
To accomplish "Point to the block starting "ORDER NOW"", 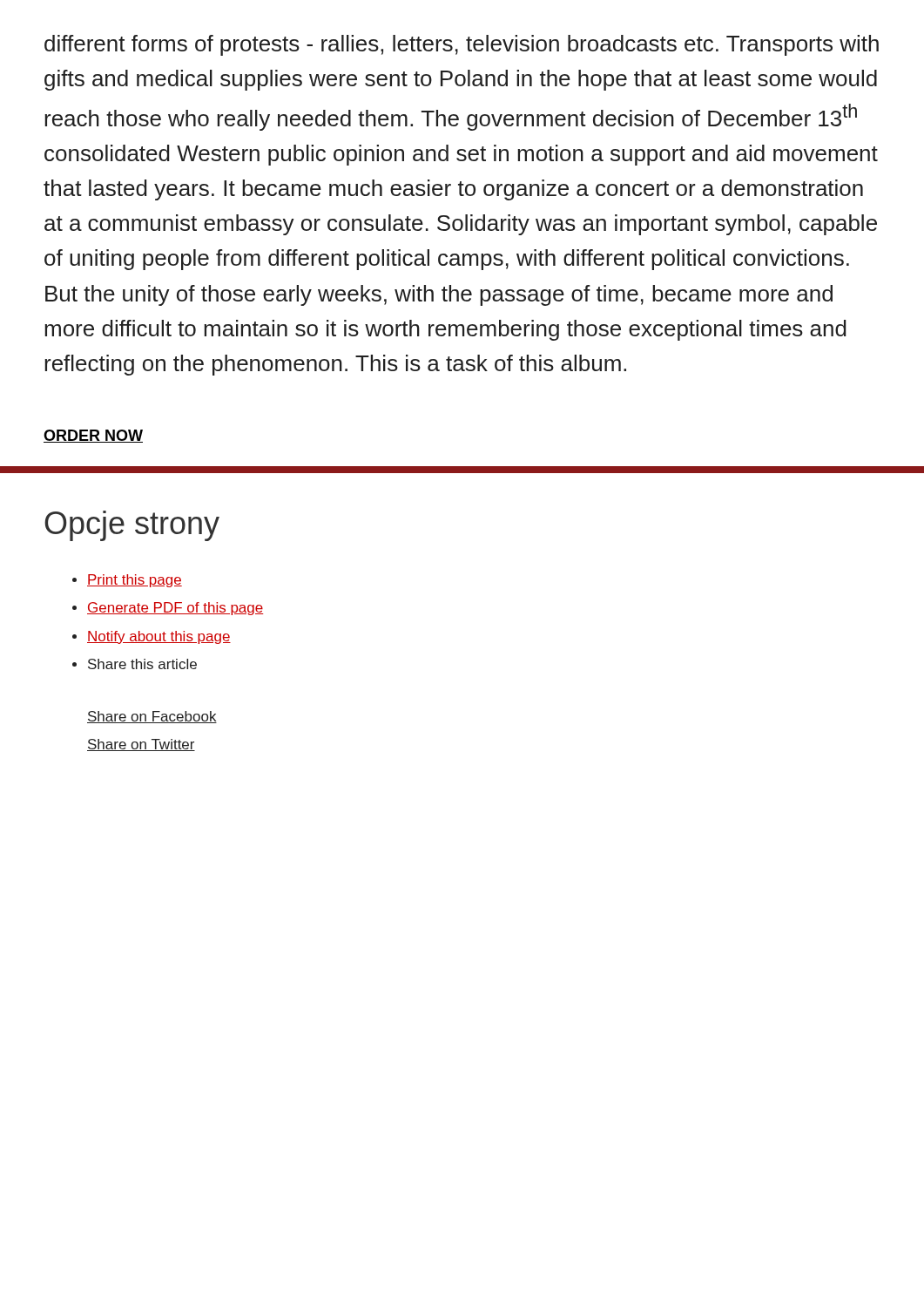I will [93, 436].
